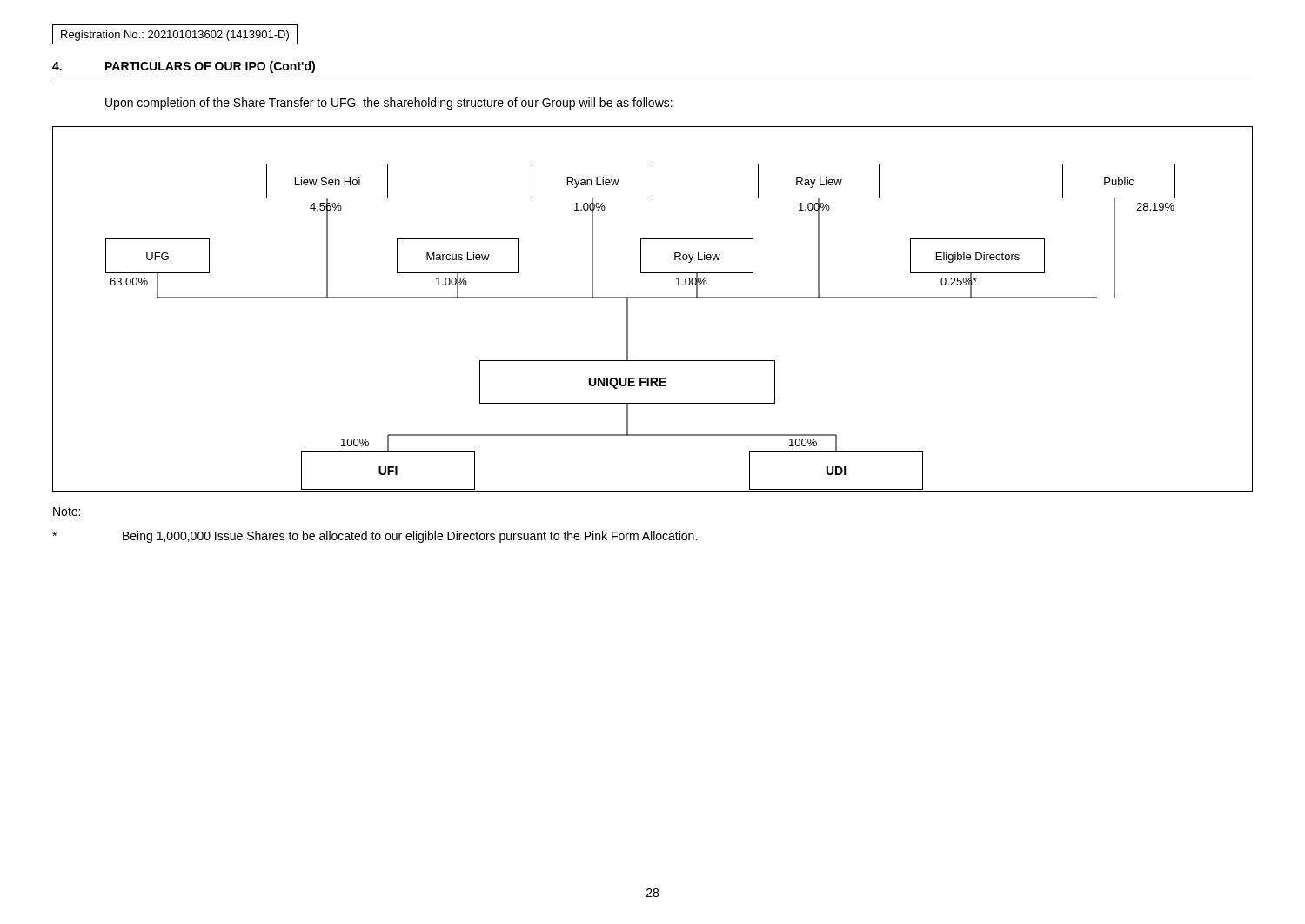Viewport: 1305px width, 924px height.
Task: Select a section header
Action: (x=184, y=66)
